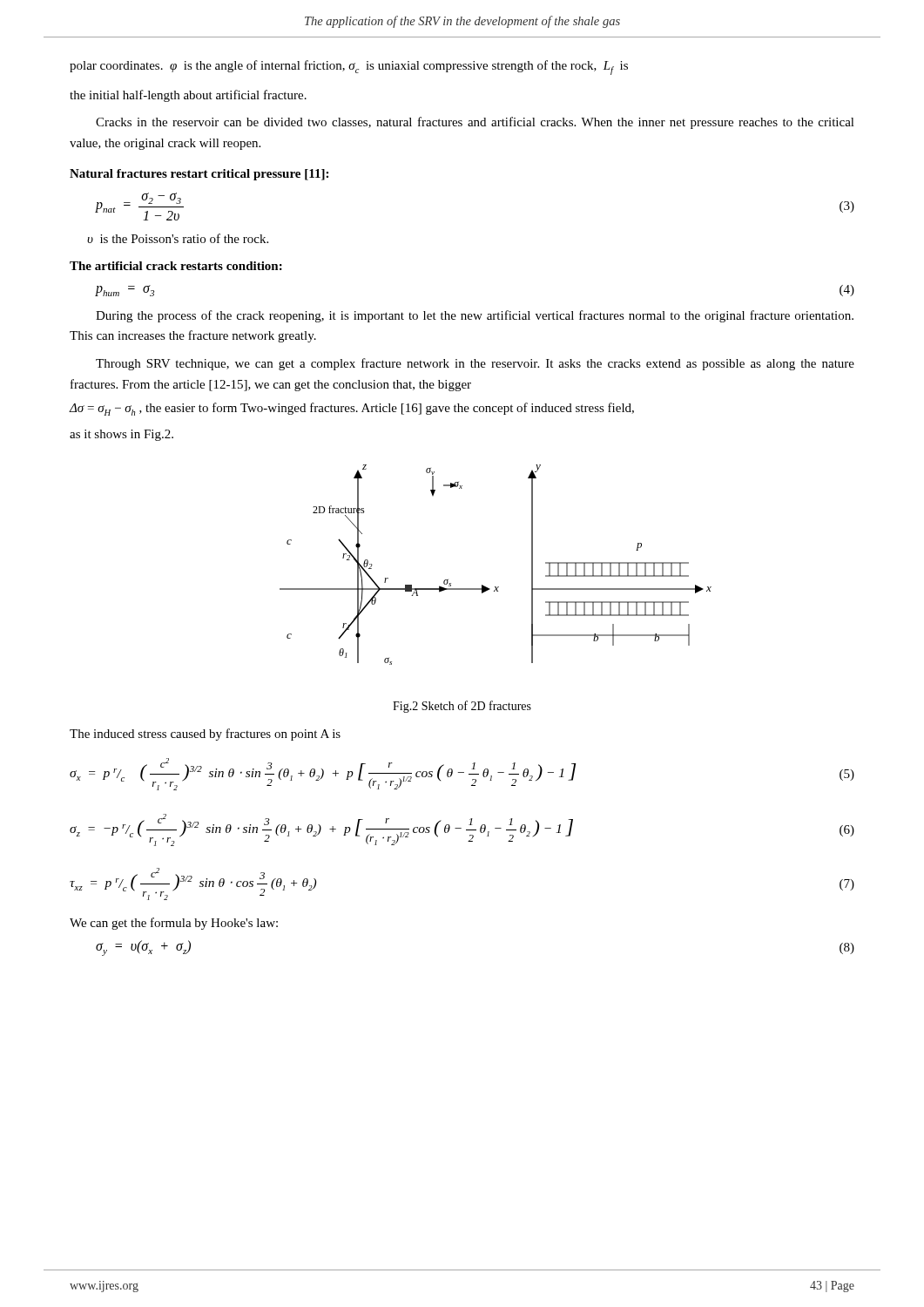This screenshot has height=1307, width=924.
Task: Find the text block starting "phum = σ3 (4)"
Action: (x=101, y=291)
